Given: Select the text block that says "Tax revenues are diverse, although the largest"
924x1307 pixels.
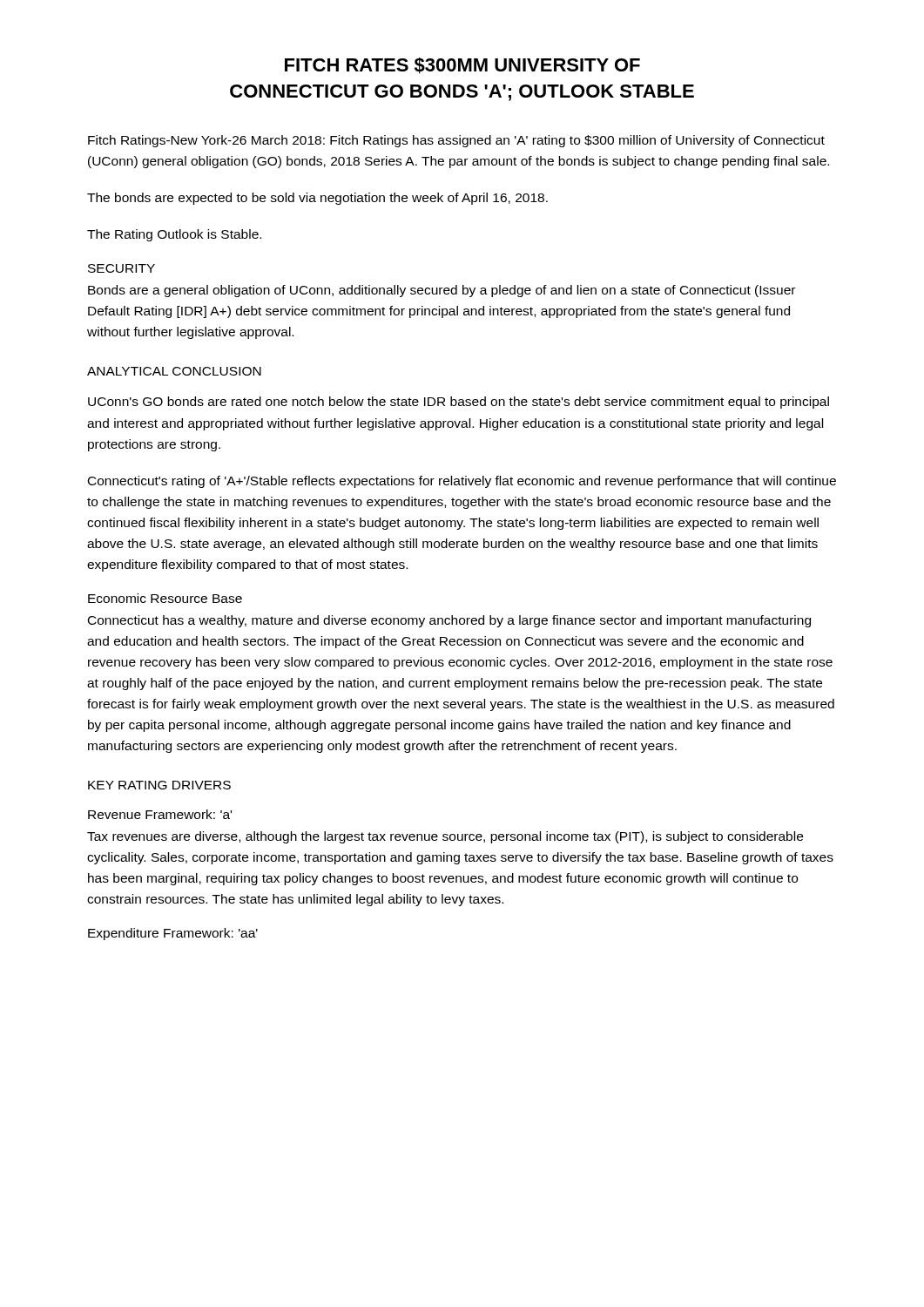Looking at the screenshot, I should (460, 867).
